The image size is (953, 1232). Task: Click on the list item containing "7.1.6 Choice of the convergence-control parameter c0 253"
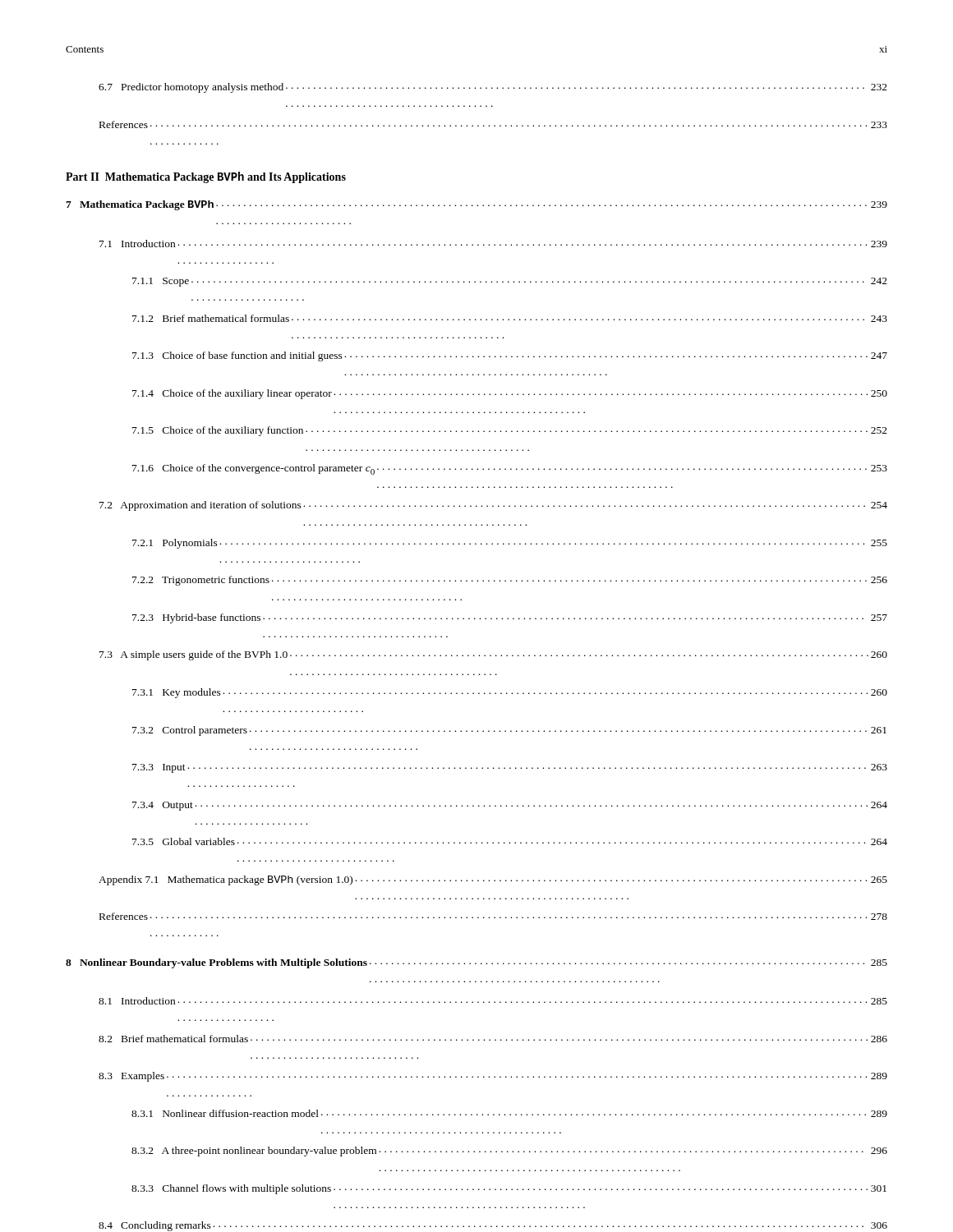(509, 477)
